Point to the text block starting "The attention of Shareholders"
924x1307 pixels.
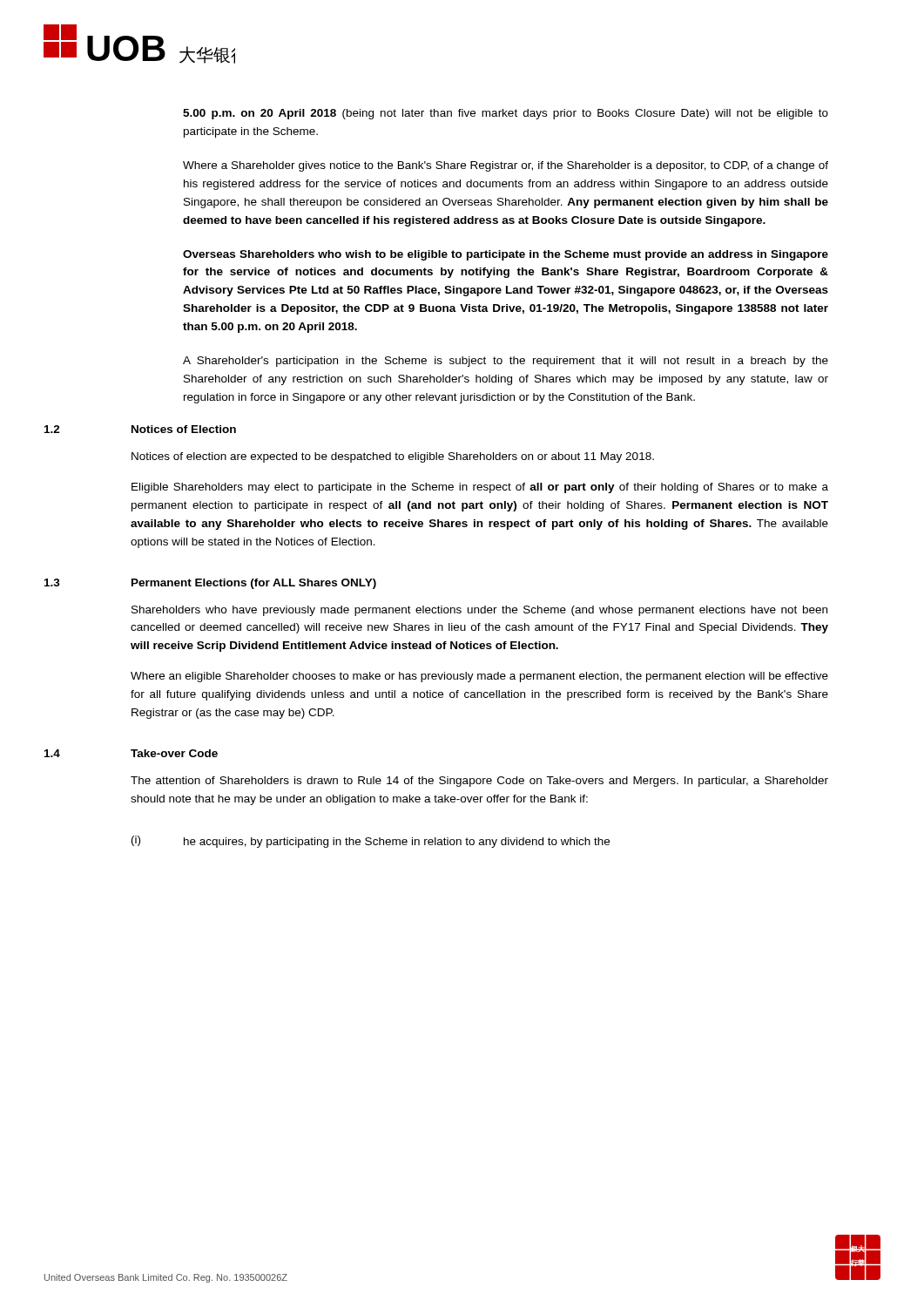pos(479,789)
